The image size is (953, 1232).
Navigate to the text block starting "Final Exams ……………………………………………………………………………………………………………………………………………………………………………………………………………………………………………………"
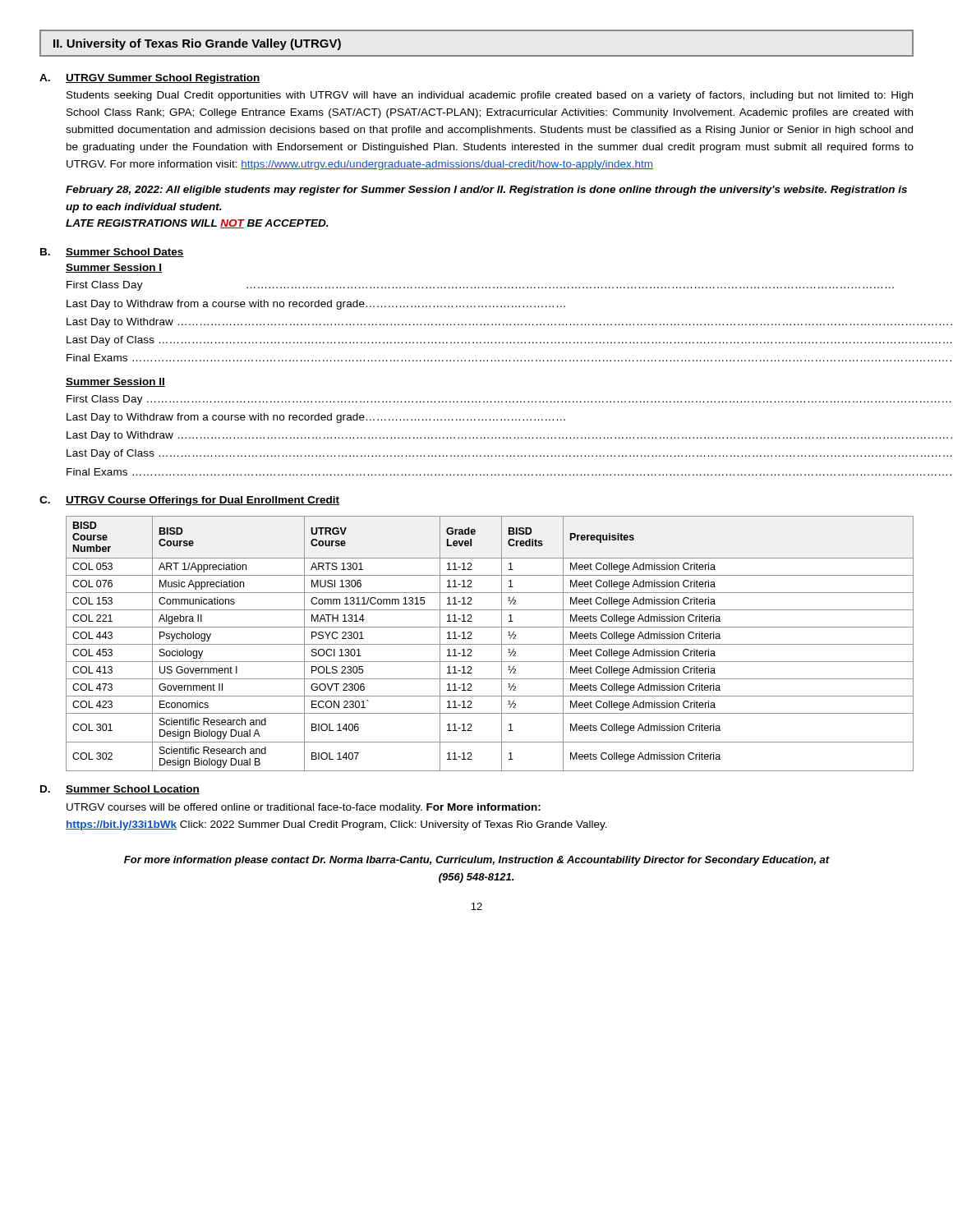pos(509,359)
